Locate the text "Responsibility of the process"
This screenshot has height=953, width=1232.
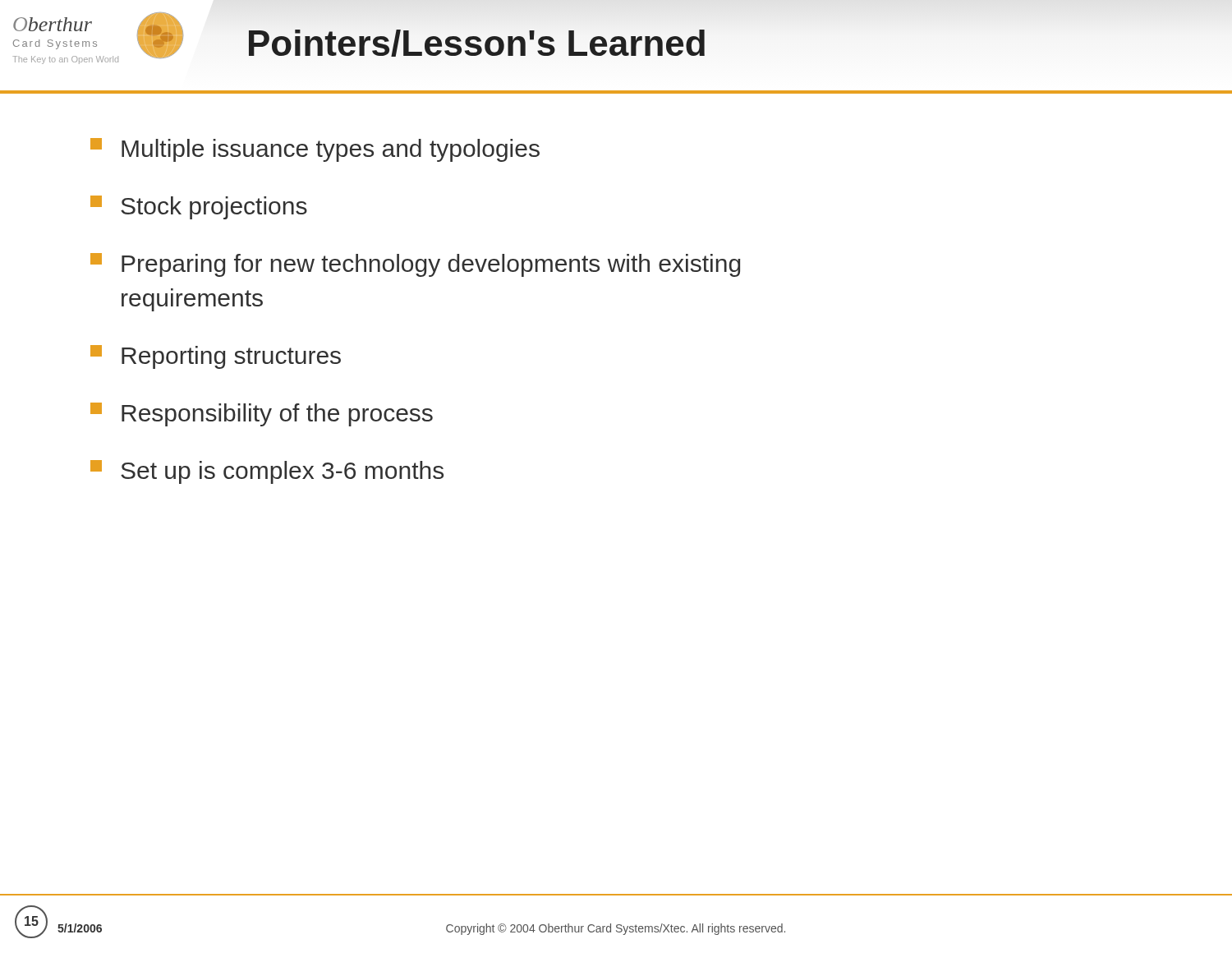tap(262, 413)
